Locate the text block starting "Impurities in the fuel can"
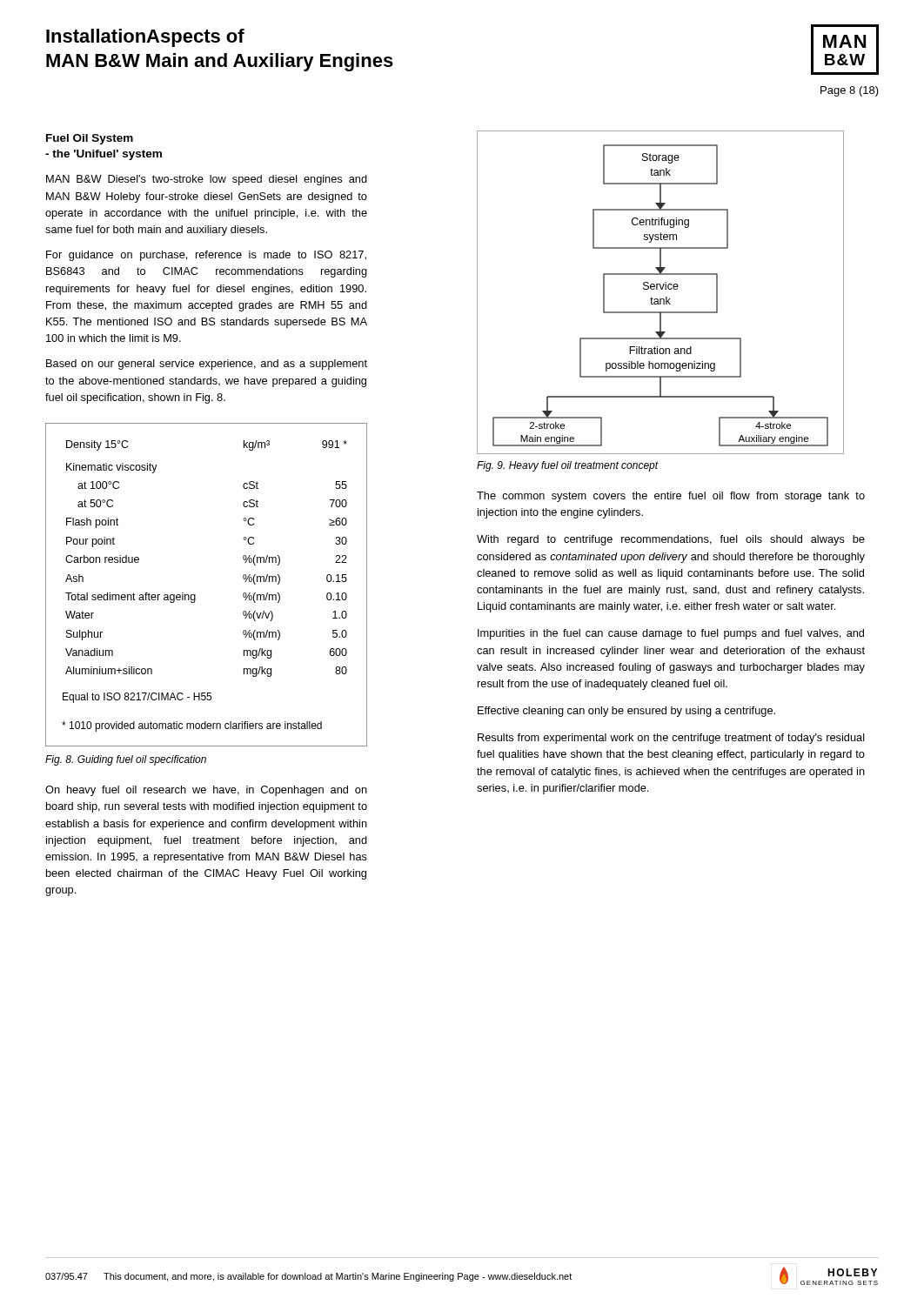Viewport: 924px width, 1305px height. [671, 658]
